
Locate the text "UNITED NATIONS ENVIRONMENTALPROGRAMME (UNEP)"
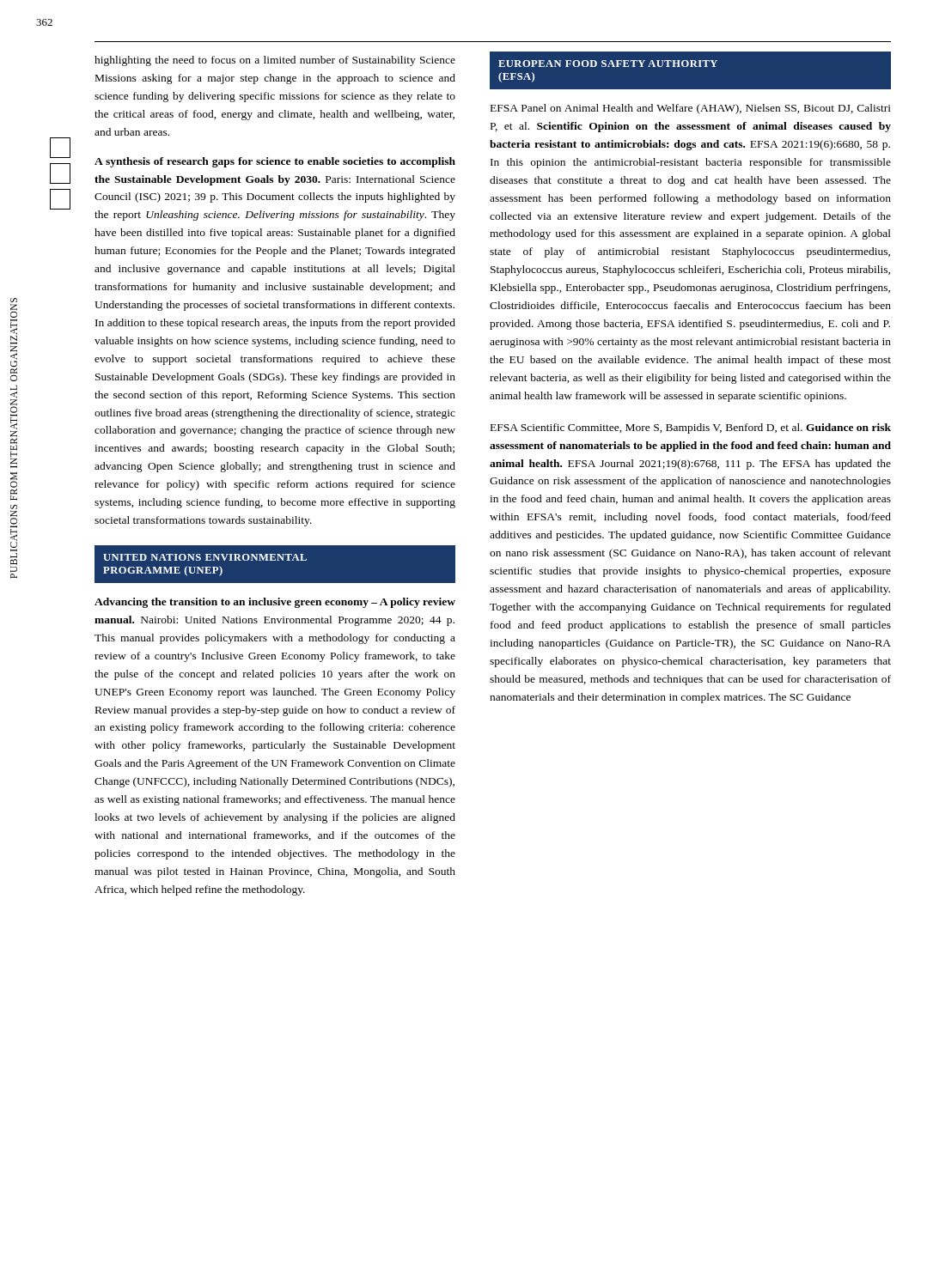point(275,564)
